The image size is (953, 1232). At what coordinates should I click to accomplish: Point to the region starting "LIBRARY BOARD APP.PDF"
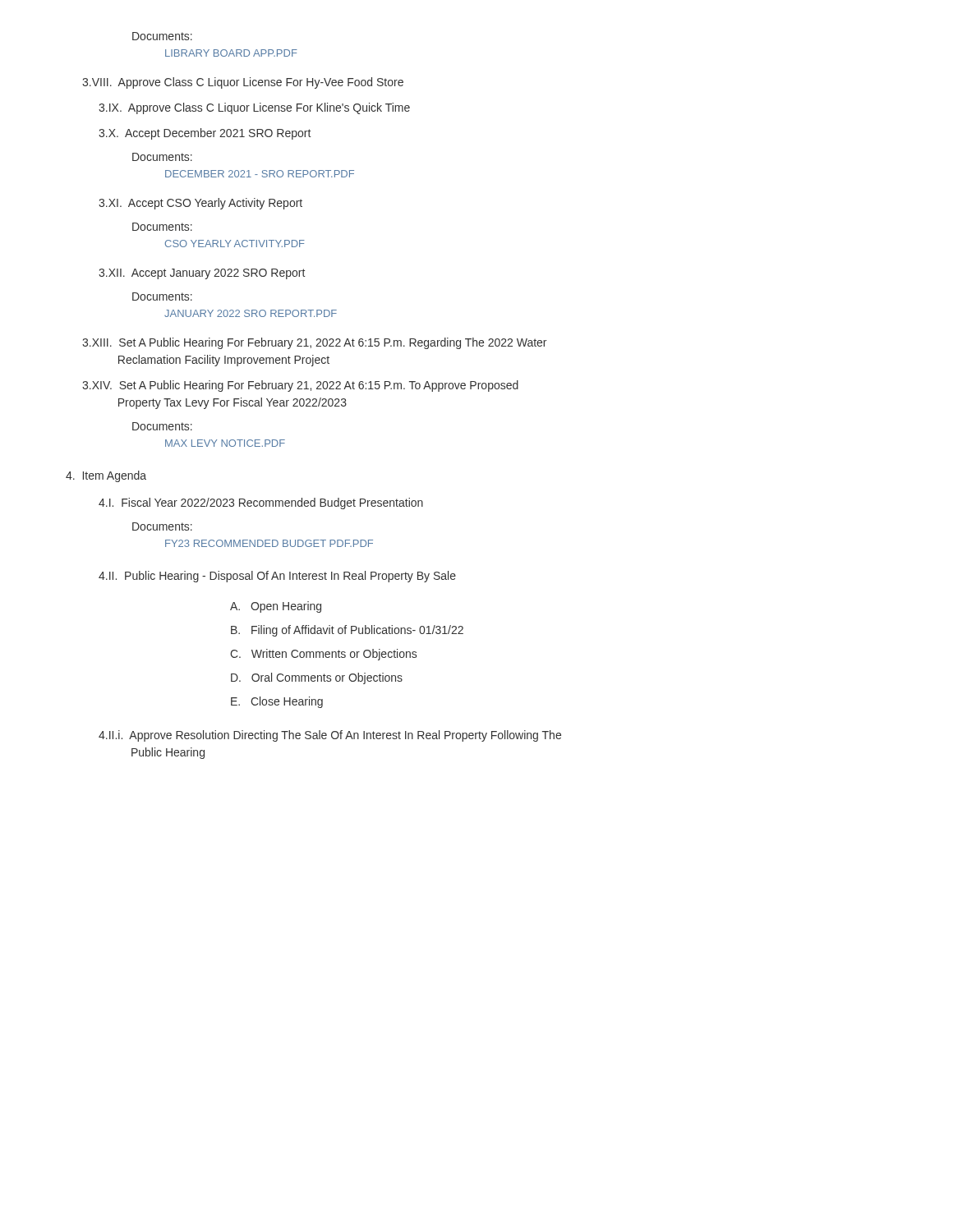(x=231, y=53)
